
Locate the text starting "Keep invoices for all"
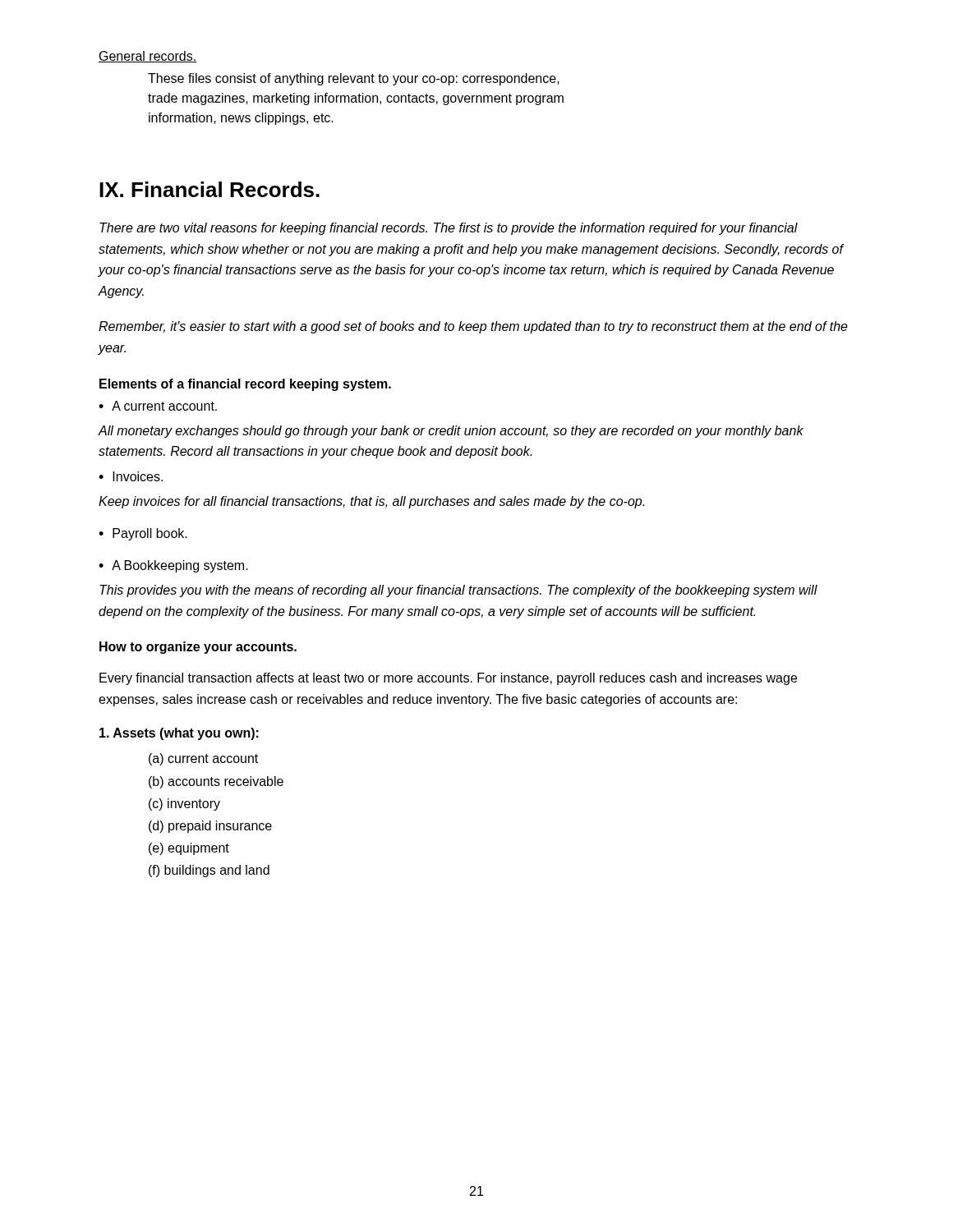pyautogui.click(x=476, y=502)
